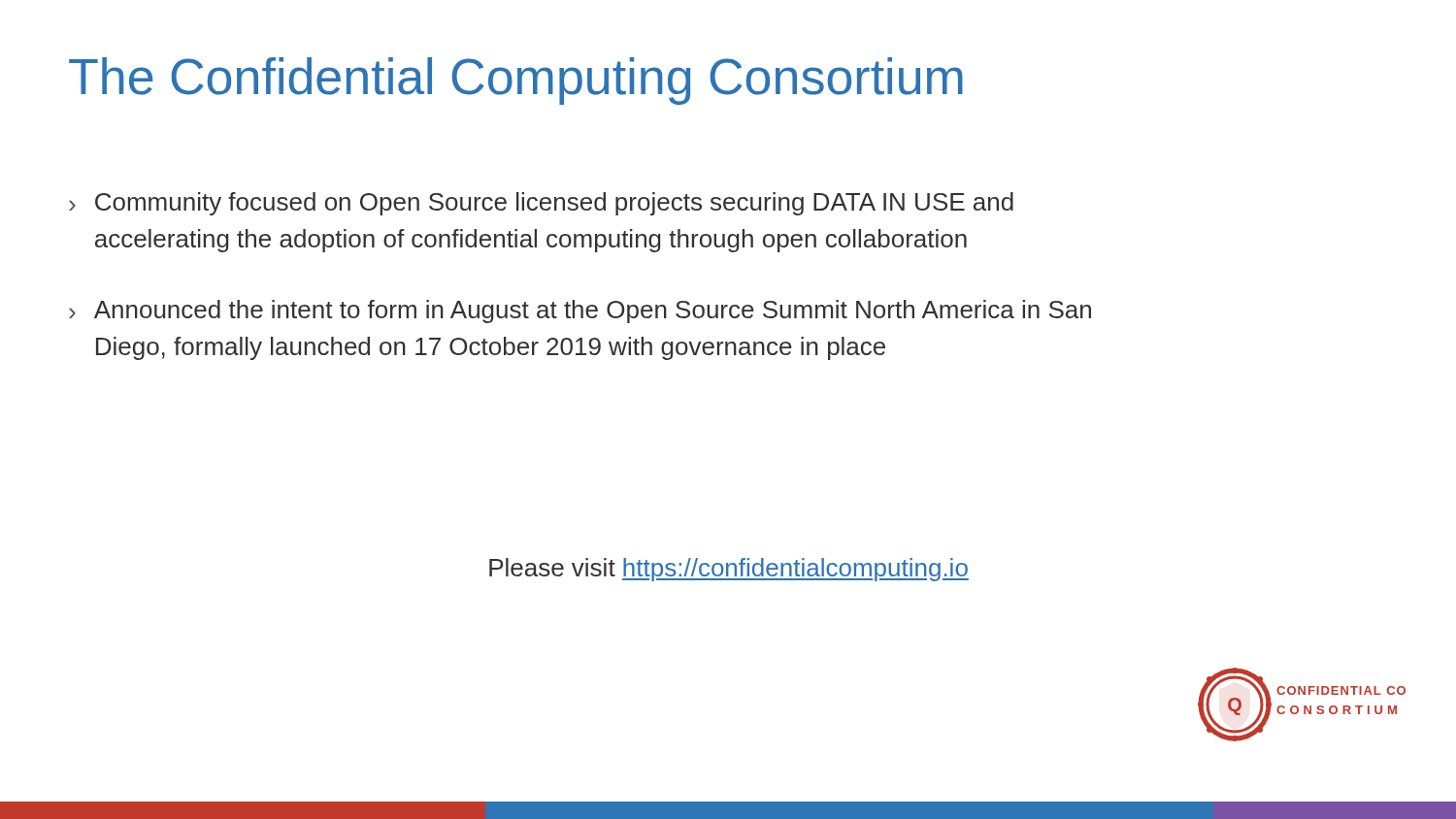The image size is (1456, 819).
Task: Select the block starting "Please visit https://confidentialcomputing.io"
Action: [728, 568]
